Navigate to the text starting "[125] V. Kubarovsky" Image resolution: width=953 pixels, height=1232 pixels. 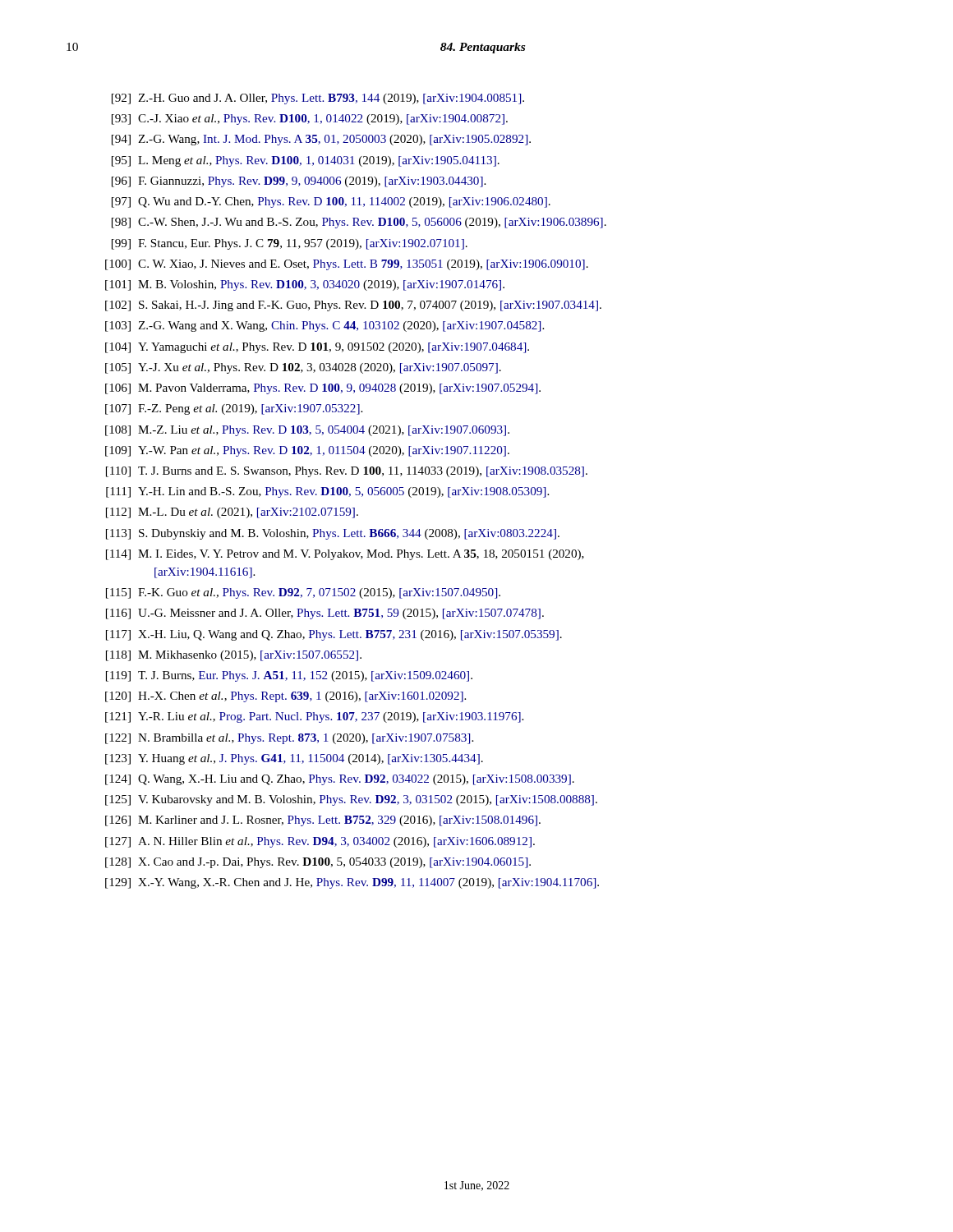pyautogui.click(x=488, y=799)
